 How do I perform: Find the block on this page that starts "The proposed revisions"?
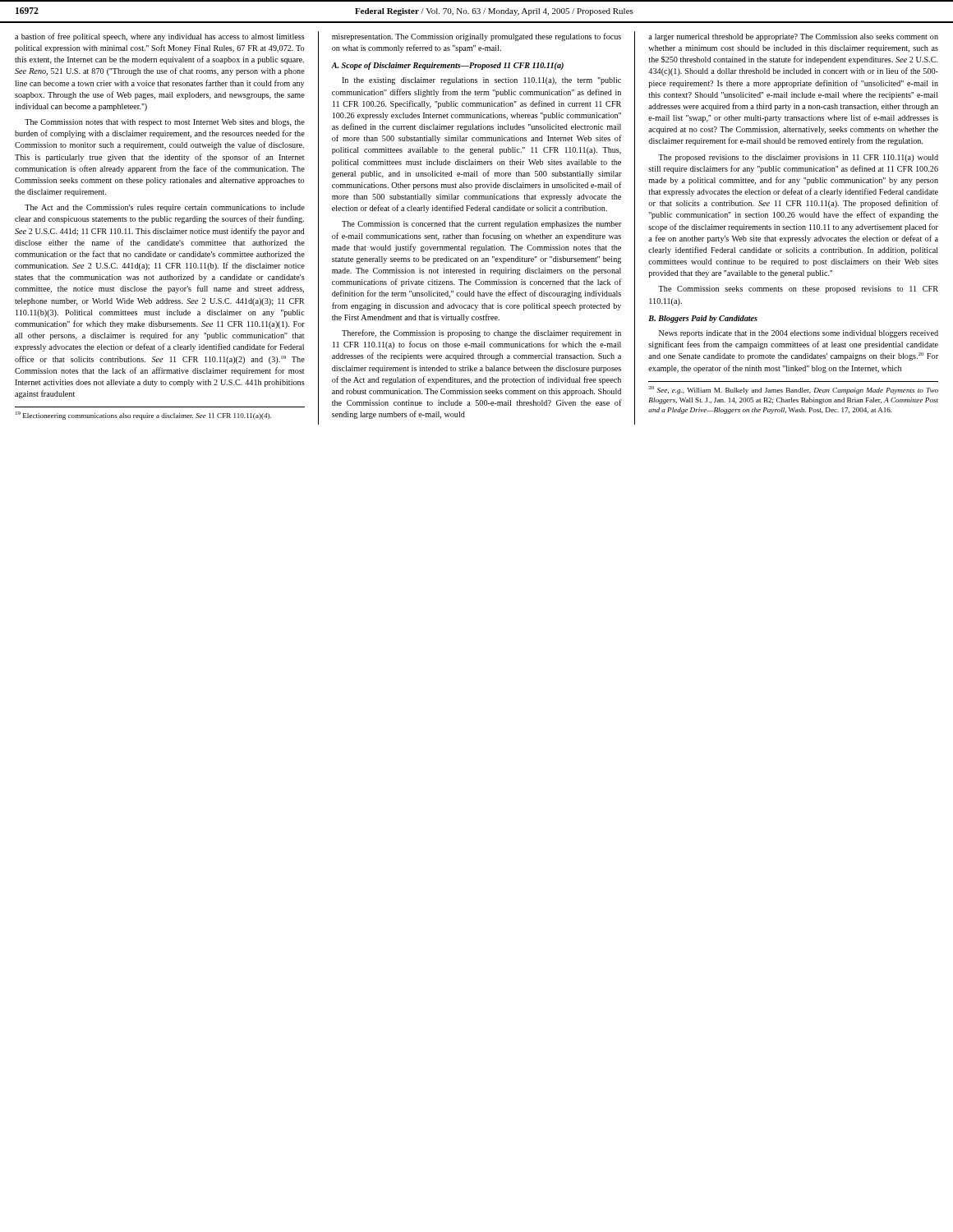(793, 216)
